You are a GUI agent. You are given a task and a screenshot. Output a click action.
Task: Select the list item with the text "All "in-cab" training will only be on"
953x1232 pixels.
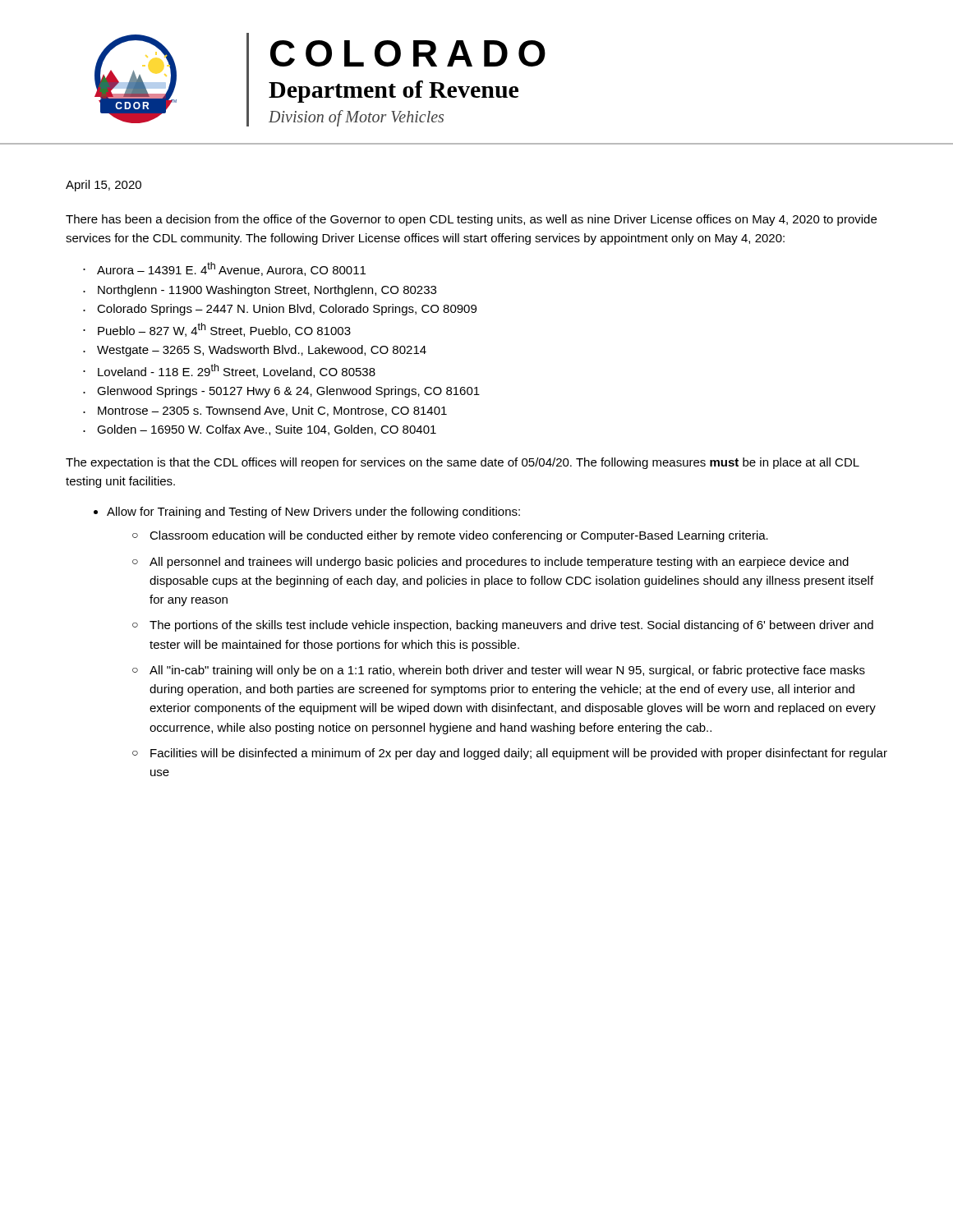pos(513,698)
